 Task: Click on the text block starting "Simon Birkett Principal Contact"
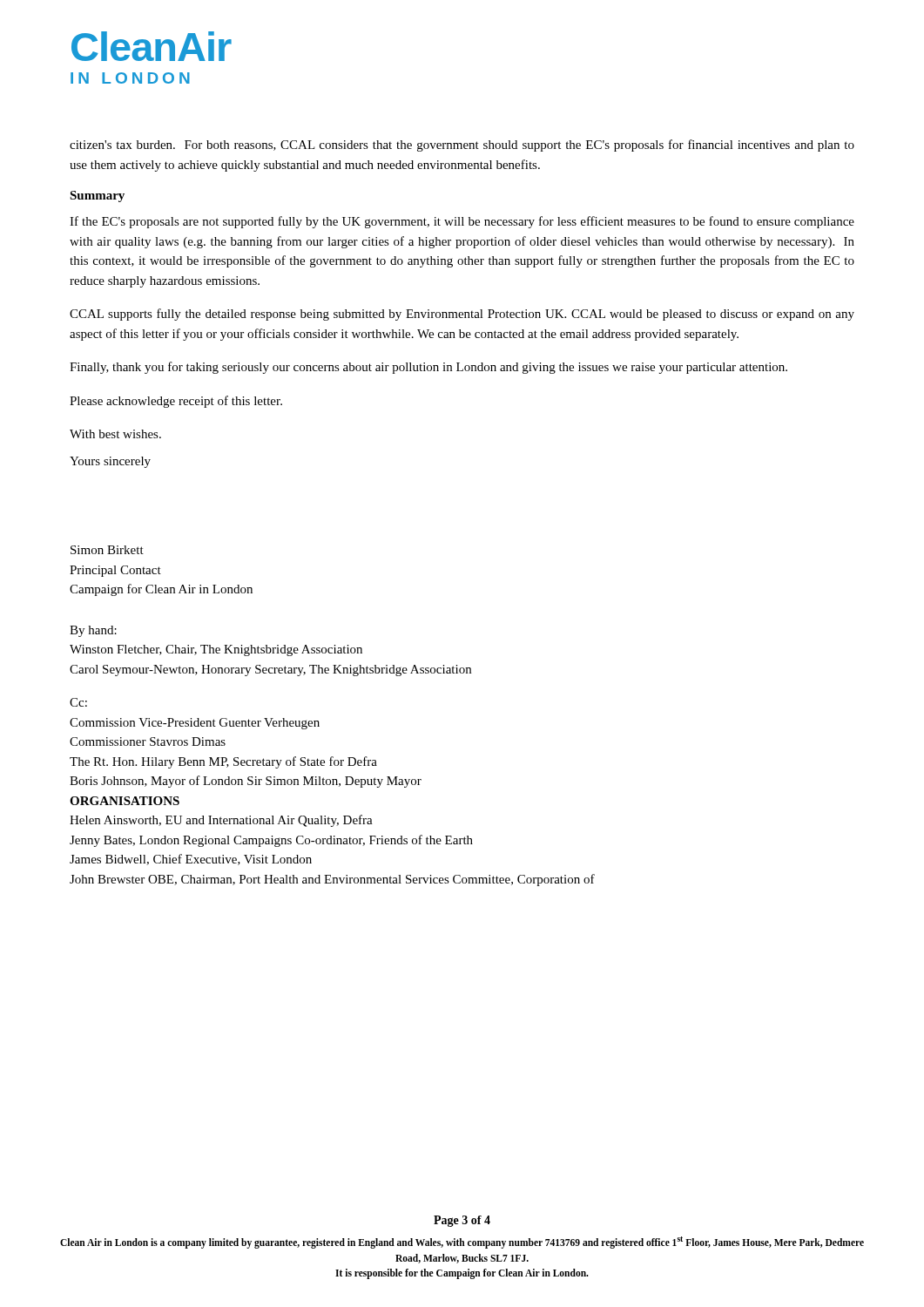pos(161,569)
